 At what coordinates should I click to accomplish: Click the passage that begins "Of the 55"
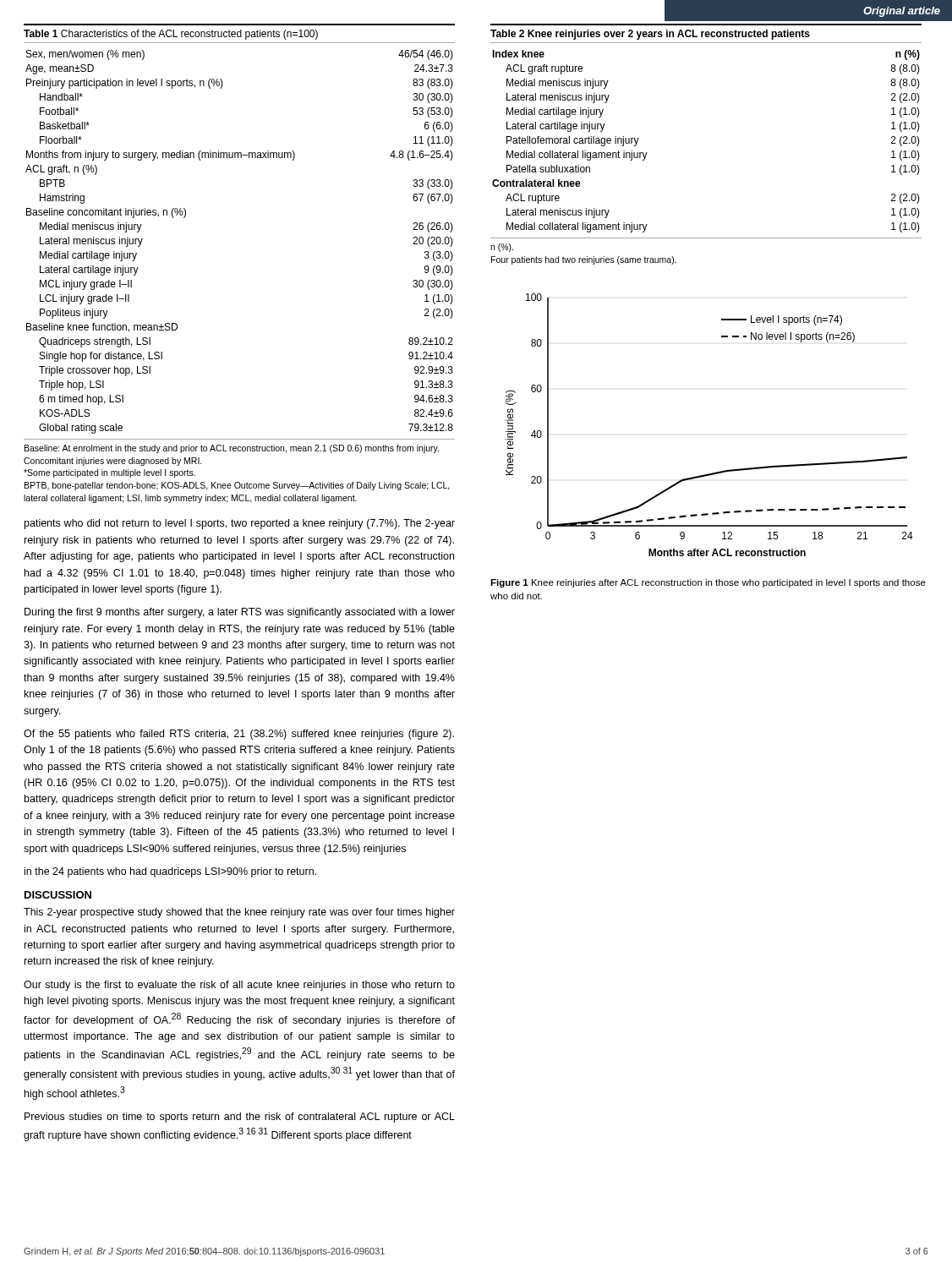239,791
